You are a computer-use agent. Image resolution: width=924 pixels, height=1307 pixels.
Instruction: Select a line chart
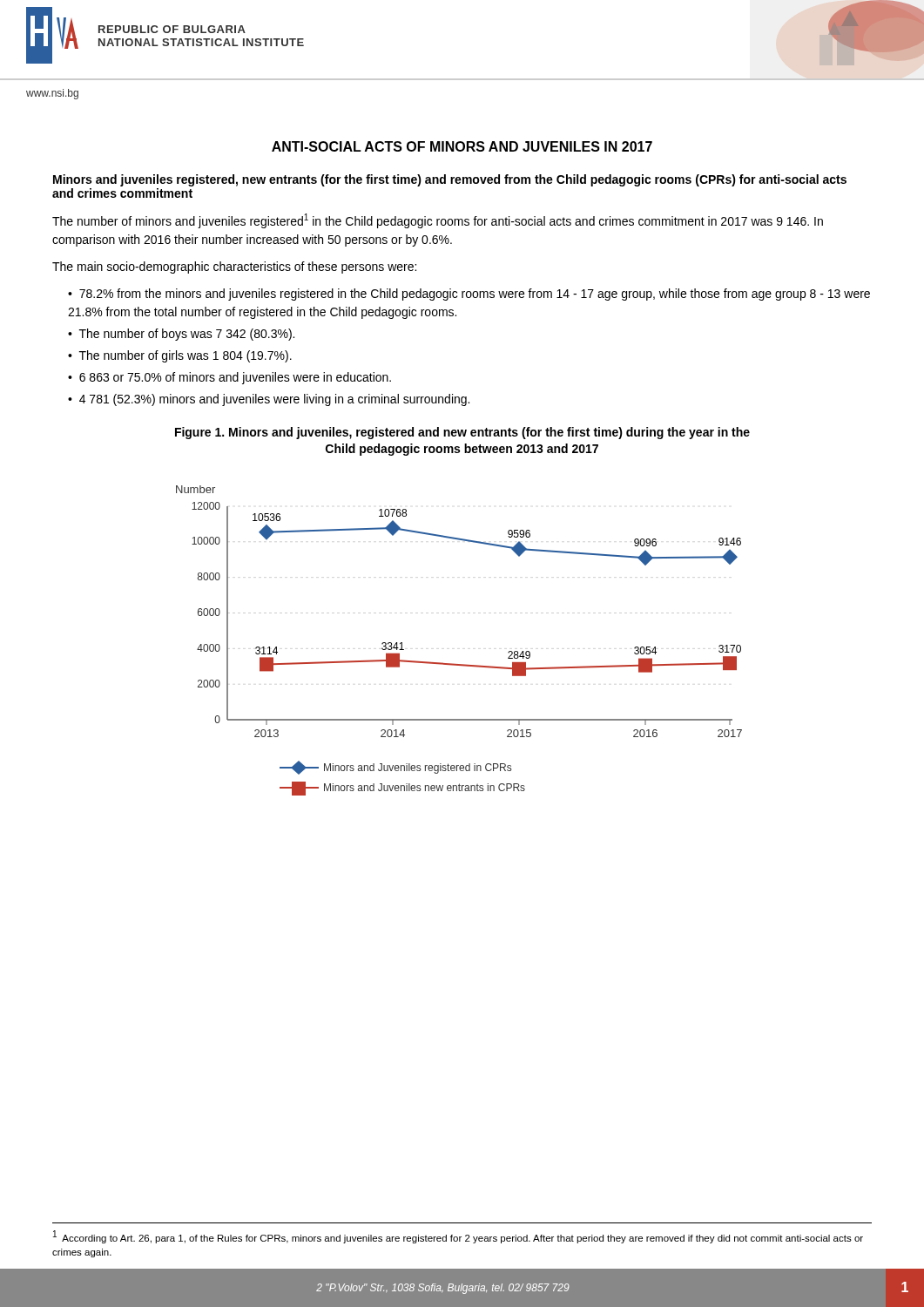pos(462,634)
